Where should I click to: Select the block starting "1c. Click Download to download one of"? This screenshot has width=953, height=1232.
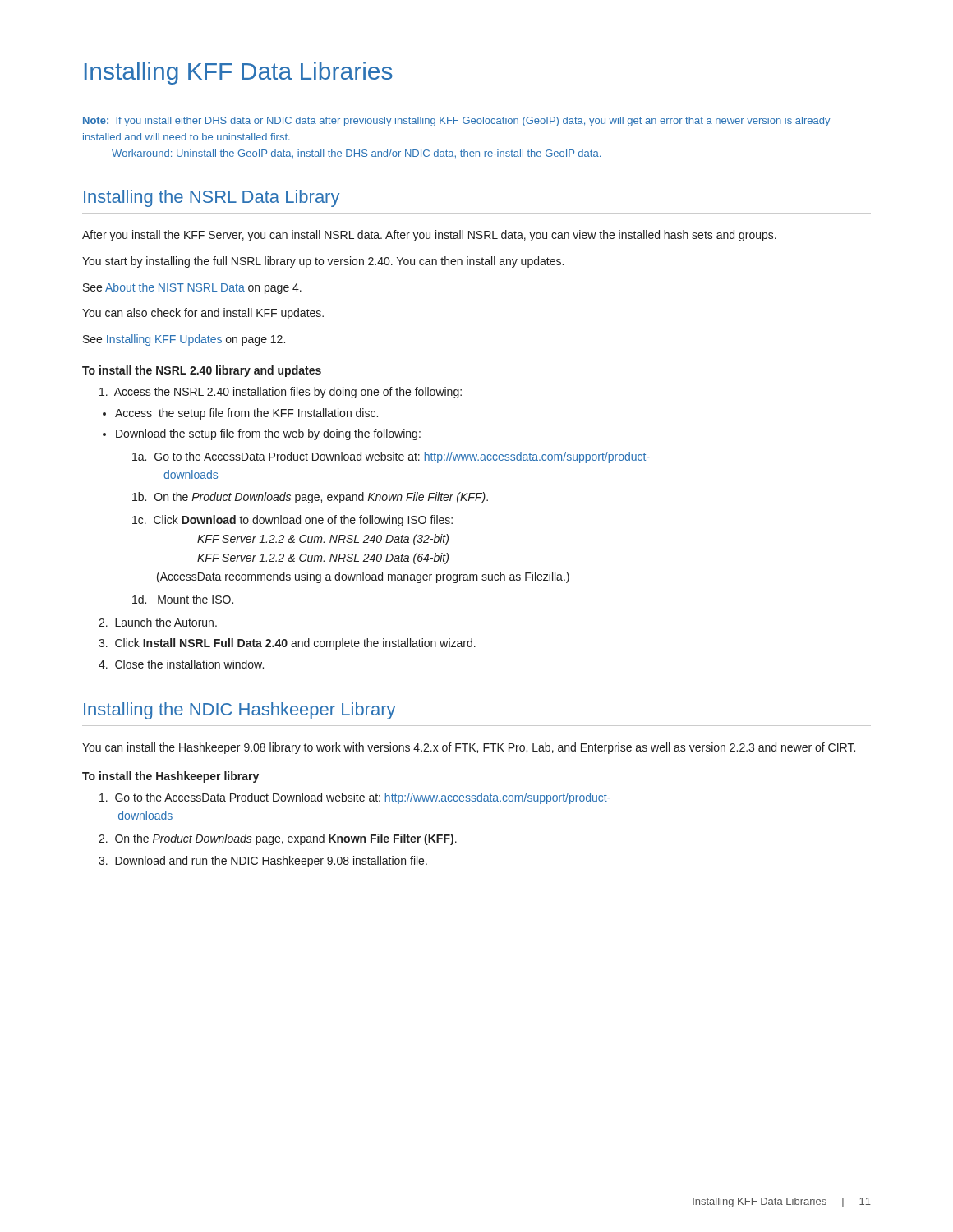[292, 521]
